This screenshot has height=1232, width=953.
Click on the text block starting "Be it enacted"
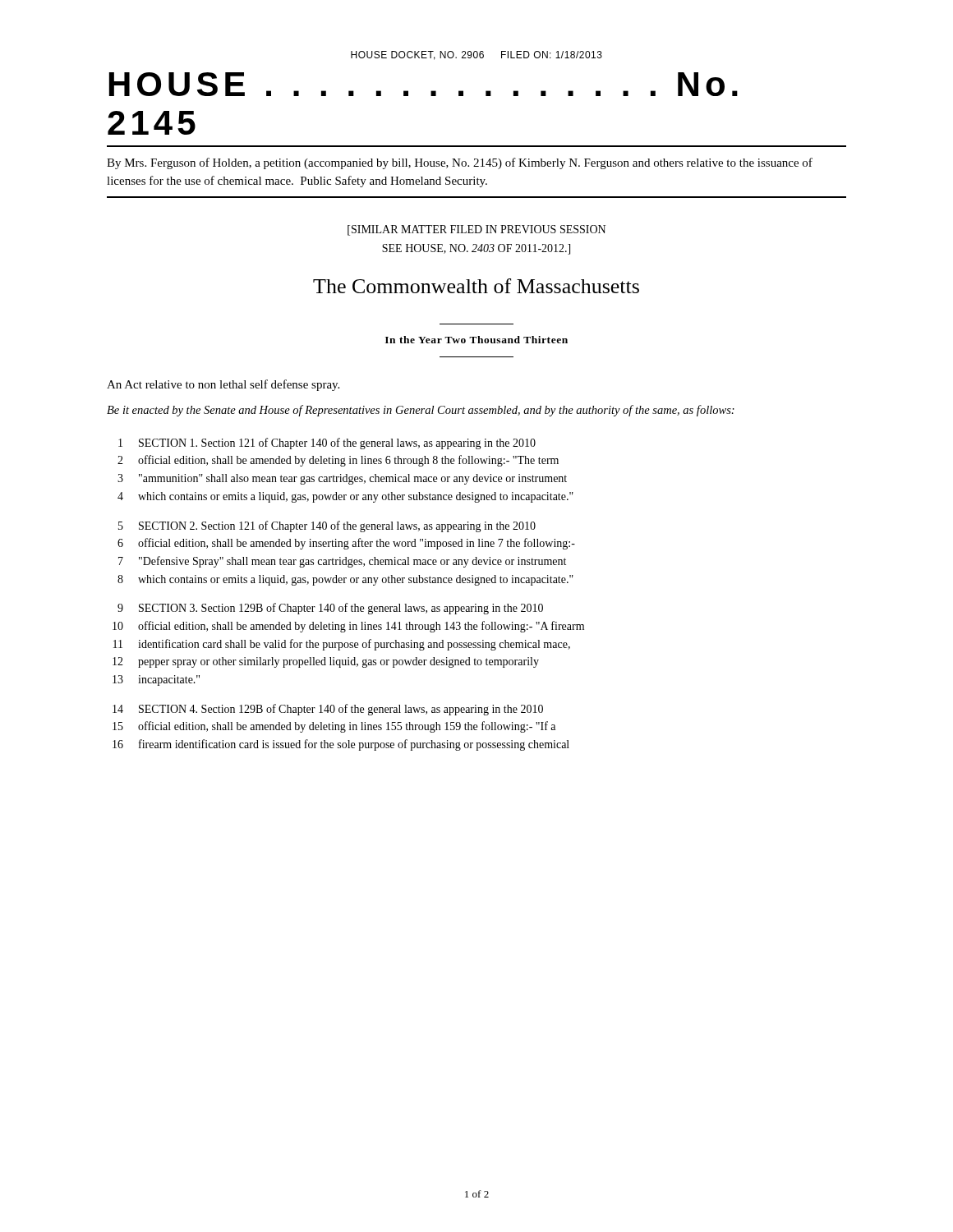click(x=421, y=410)
